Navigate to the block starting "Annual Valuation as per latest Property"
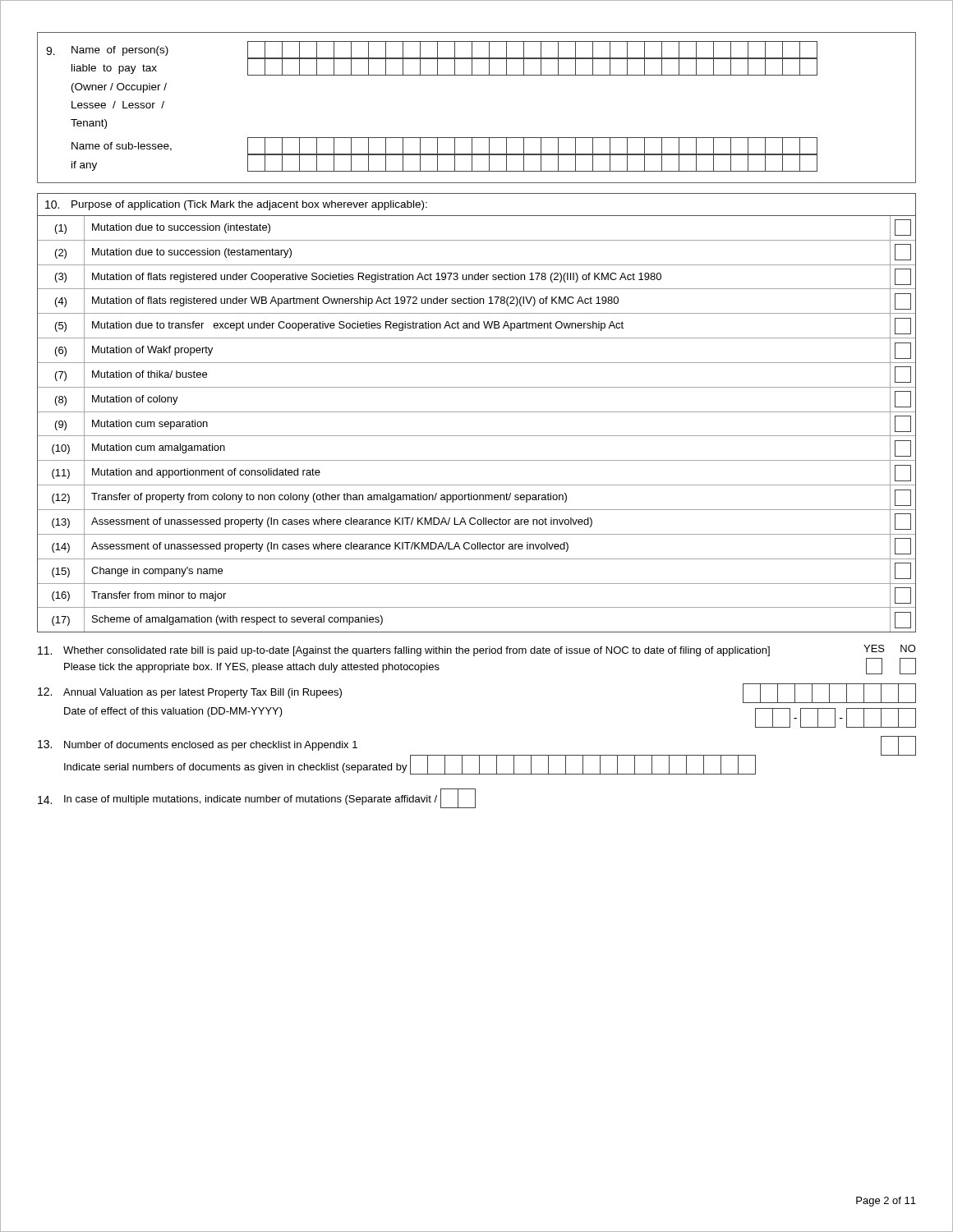 pos(162,693)
